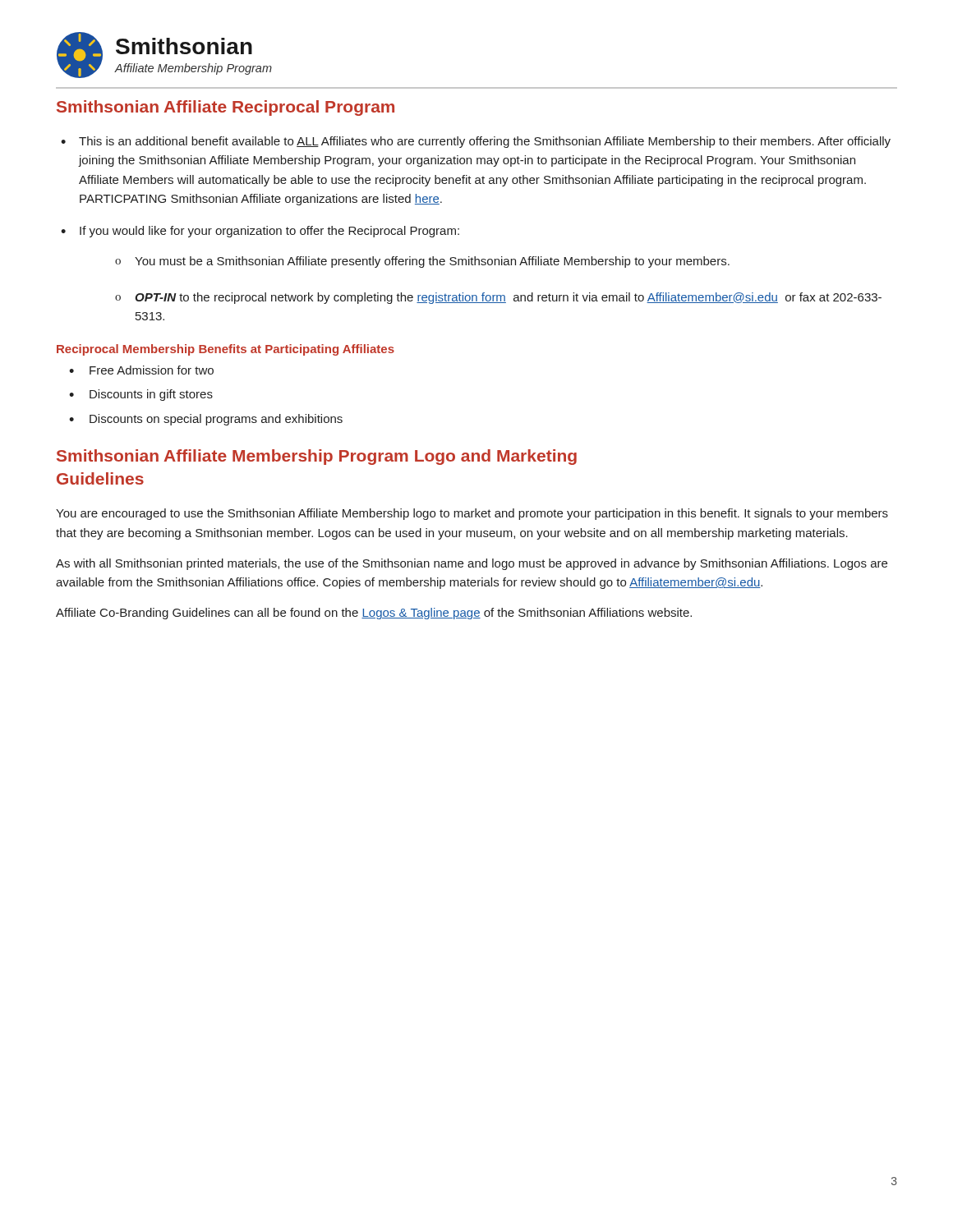953x1232 pixels.
Task: Select the text block that reads "You are encouraged to use the"
Action: click(472, 523)
